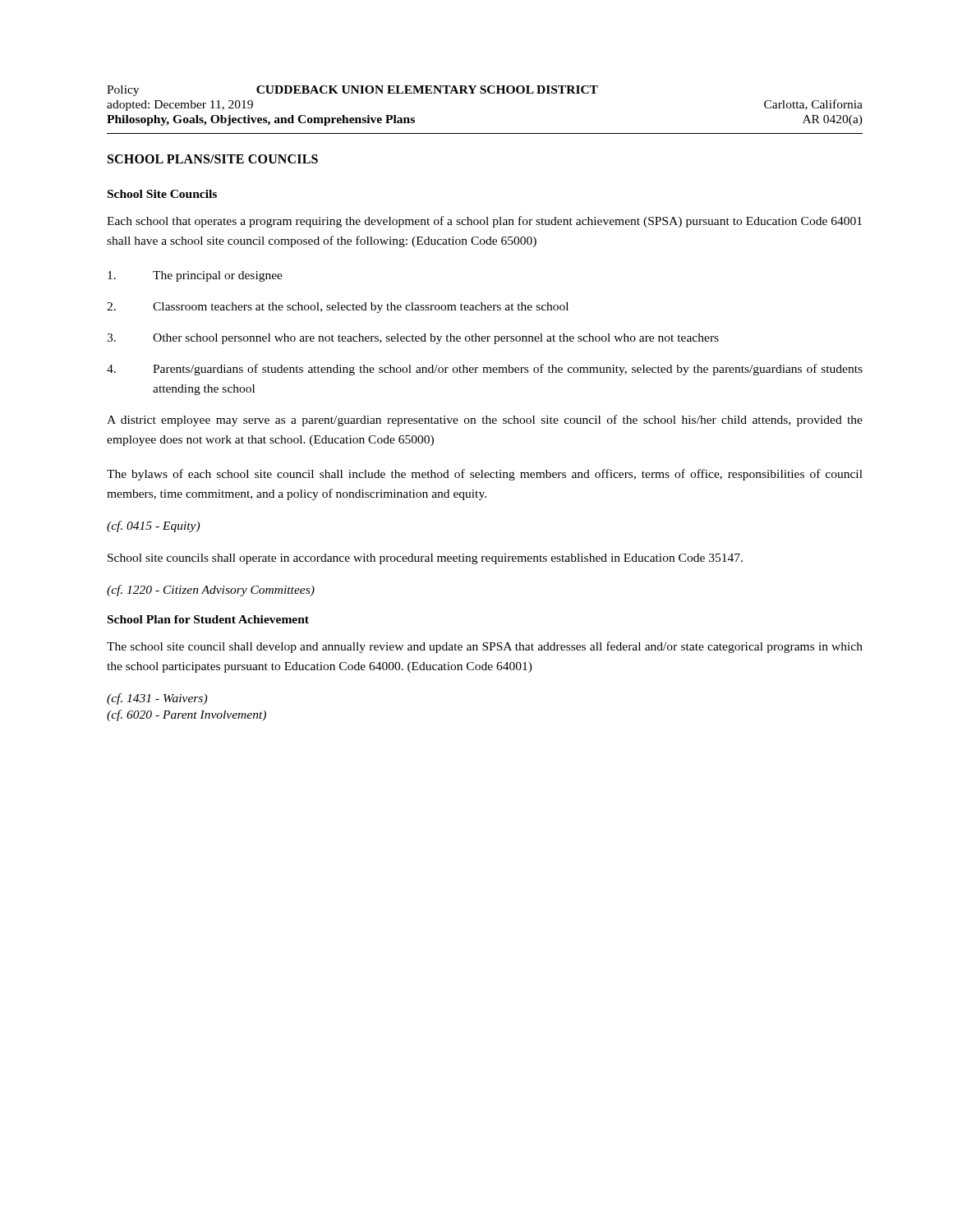The image size is (953, 1232).
Task: Select the text block starting "School Site Councils"
Action: click(162, 194)
